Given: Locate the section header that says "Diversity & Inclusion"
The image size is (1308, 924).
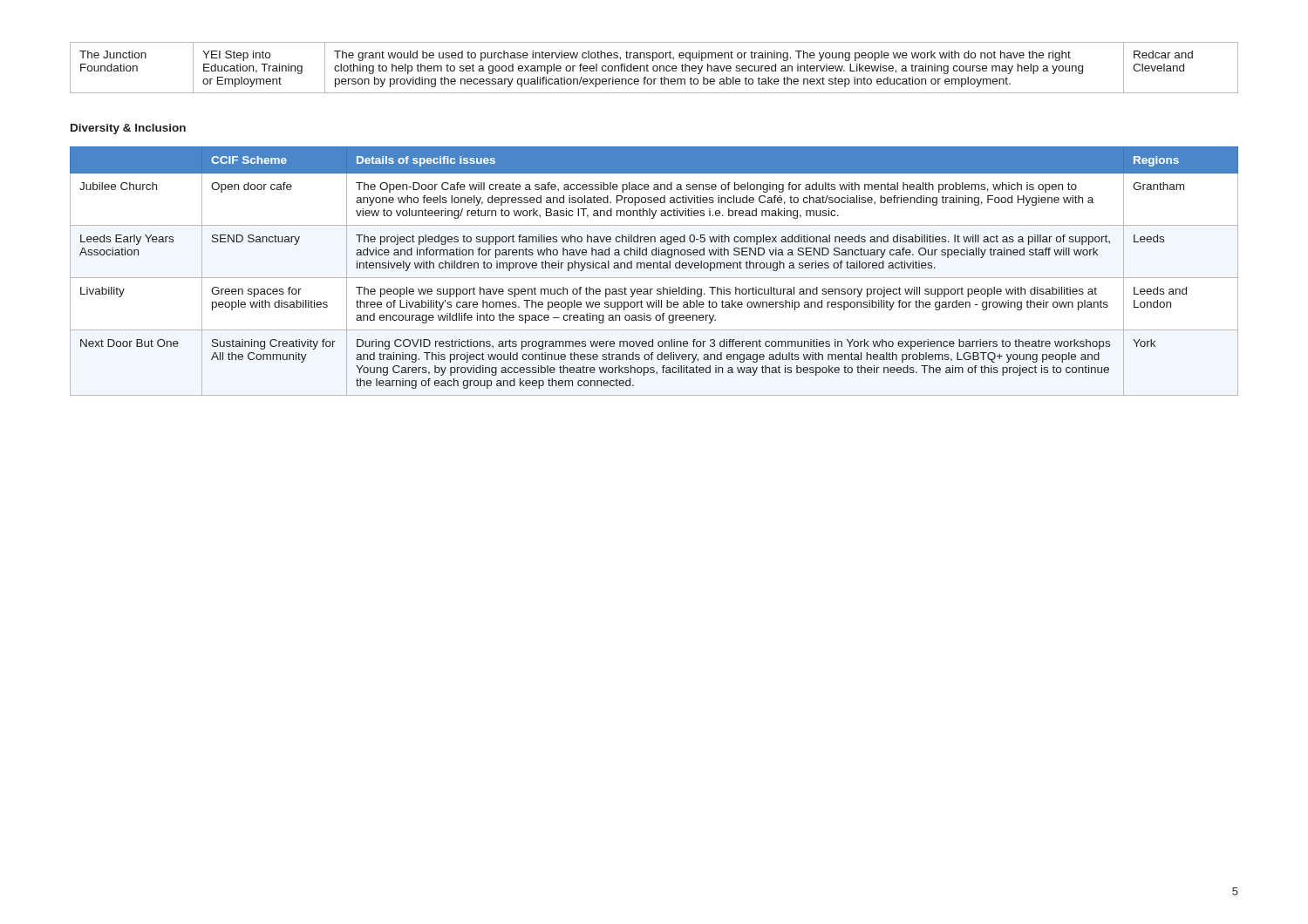Looking at the screenshot, I should [128, 128].
